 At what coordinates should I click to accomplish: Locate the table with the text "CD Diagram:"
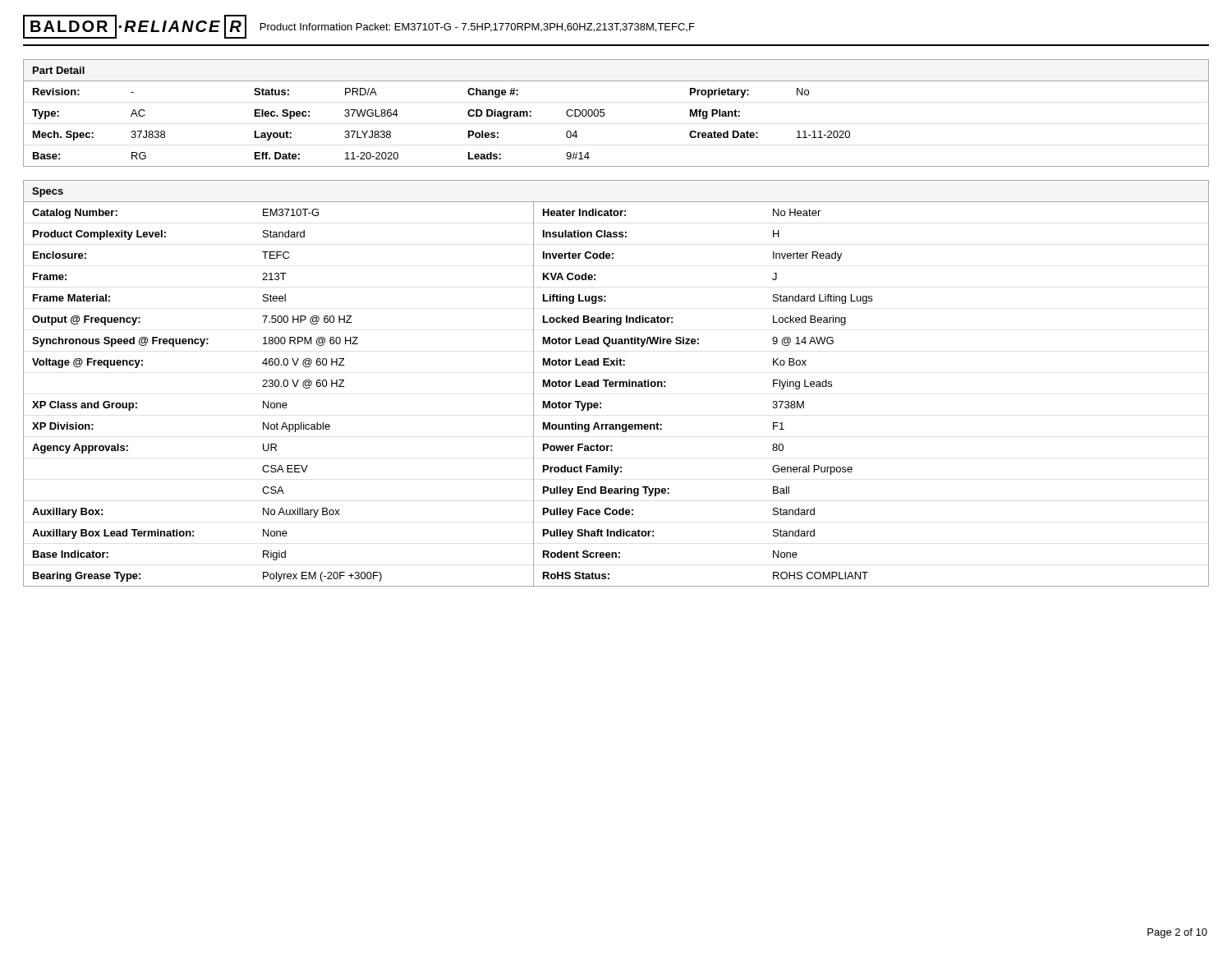click(x=616, y=113)
